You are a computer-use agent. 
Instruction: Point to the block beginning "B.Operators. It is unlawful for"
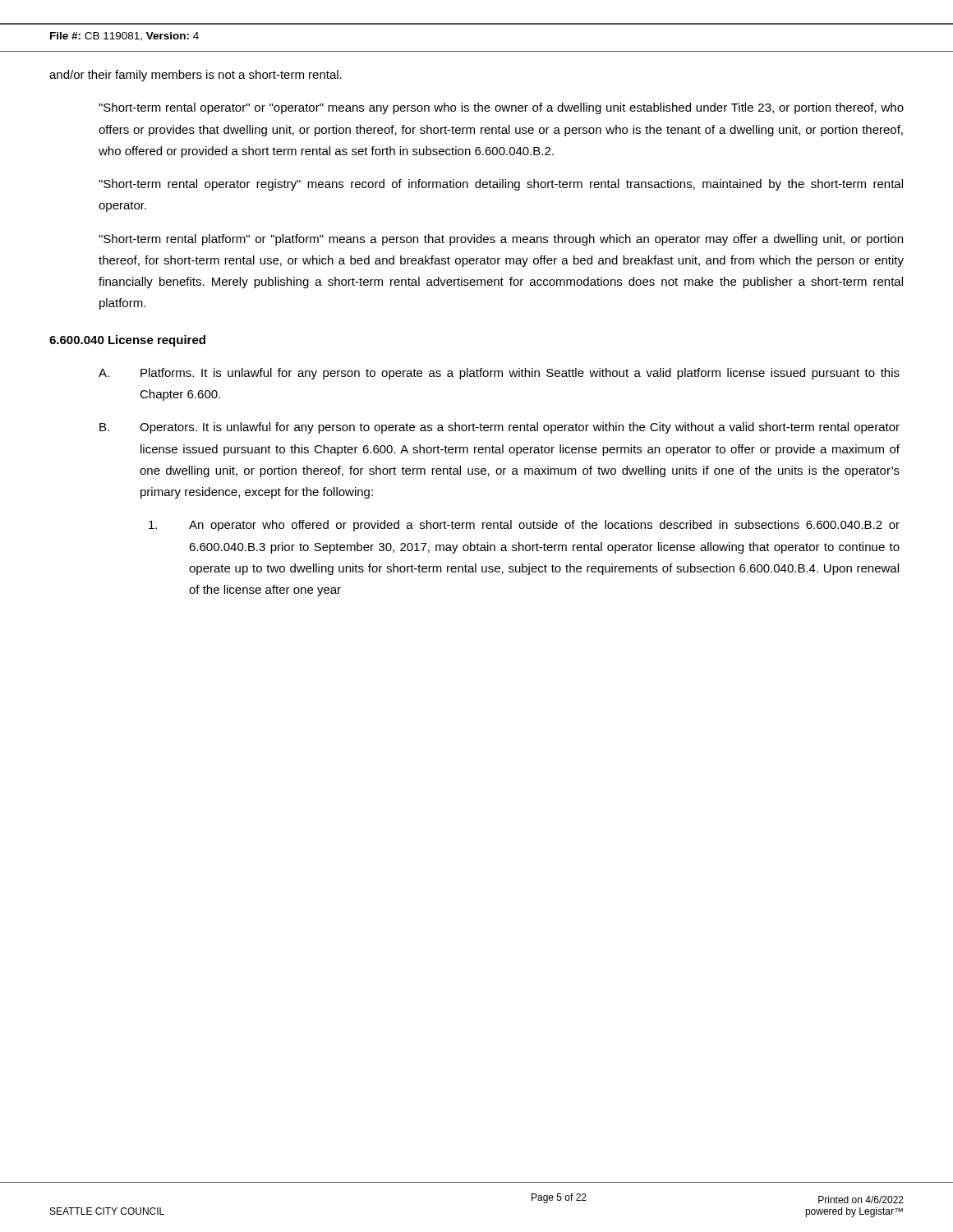tap(499, 460)
